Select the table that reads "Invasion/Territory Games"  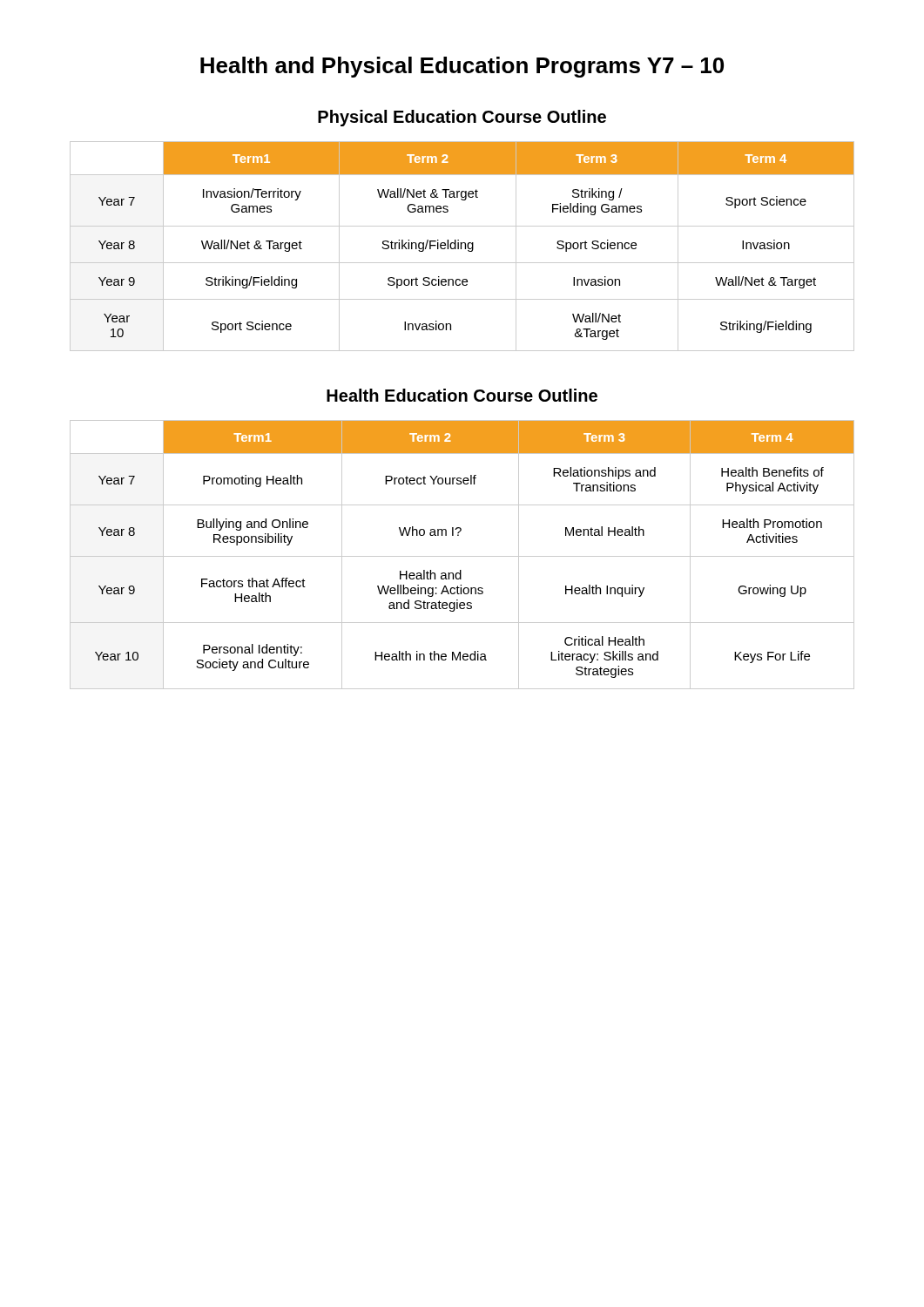(462, 246)
